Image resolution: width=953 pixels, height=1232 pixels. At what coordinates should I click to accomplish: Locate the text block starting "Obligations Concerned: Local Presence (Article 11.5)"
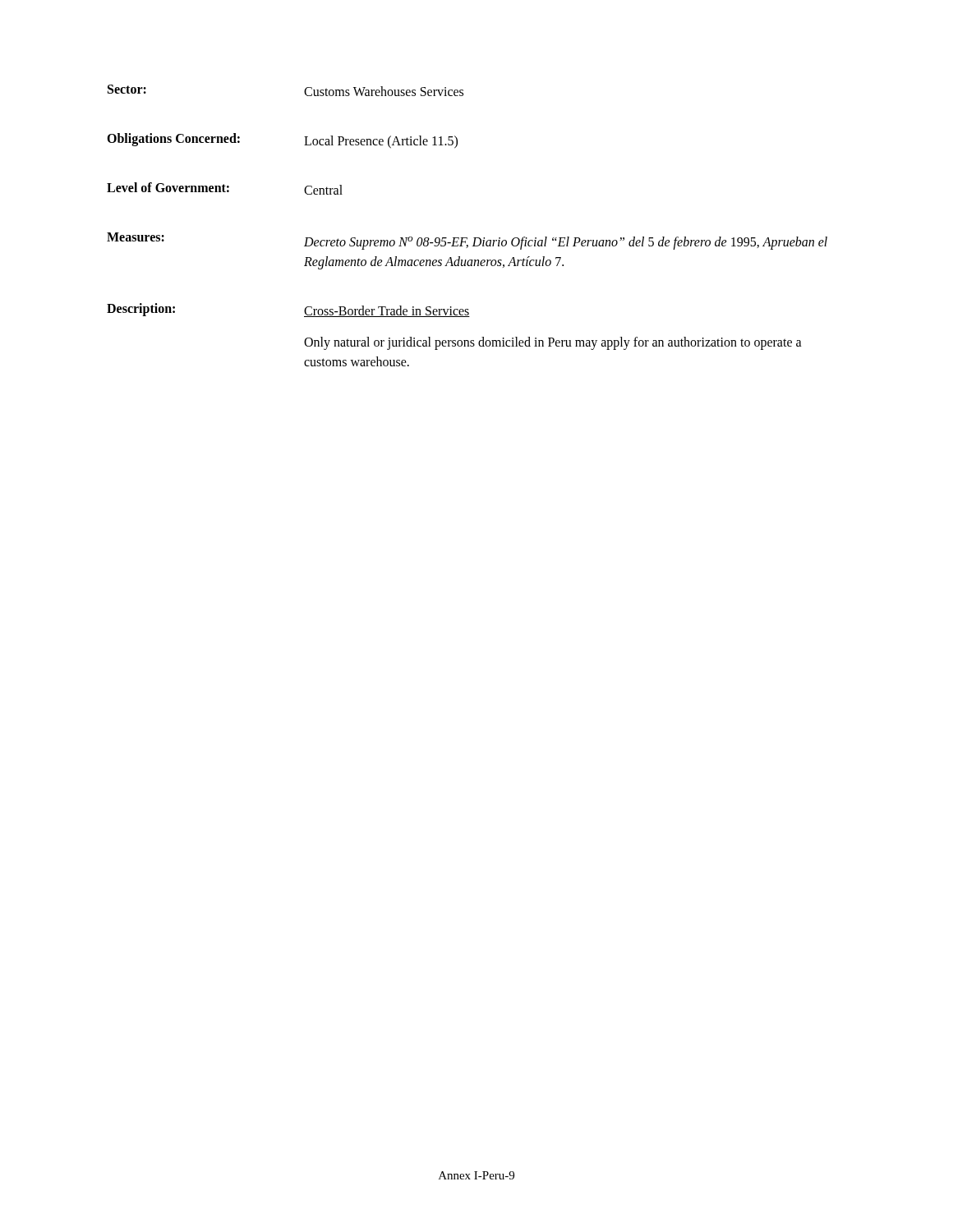click(180, 142)
